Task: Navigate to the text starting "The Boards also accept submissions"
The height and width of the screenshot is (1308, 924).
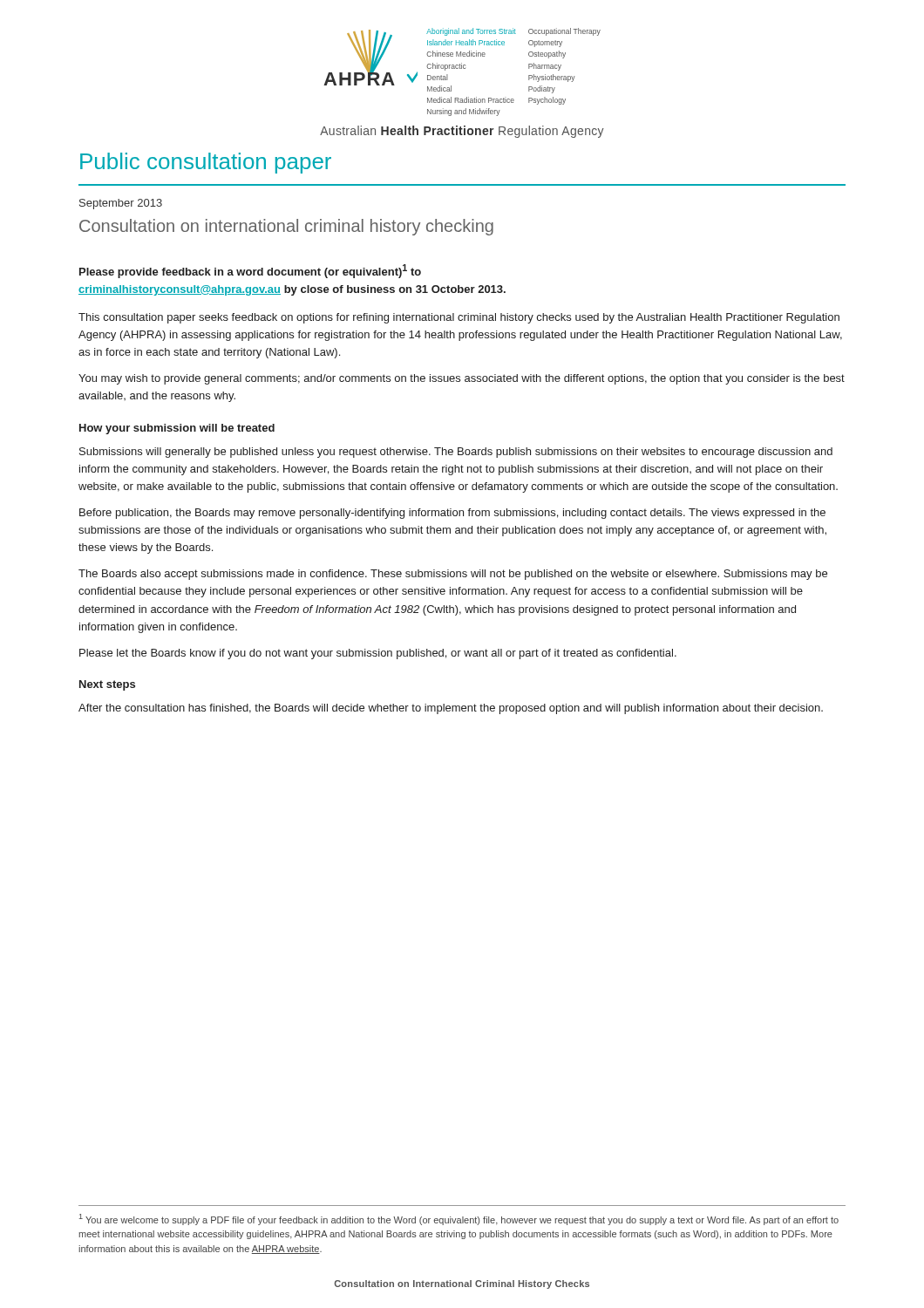Action: (453, 600)
